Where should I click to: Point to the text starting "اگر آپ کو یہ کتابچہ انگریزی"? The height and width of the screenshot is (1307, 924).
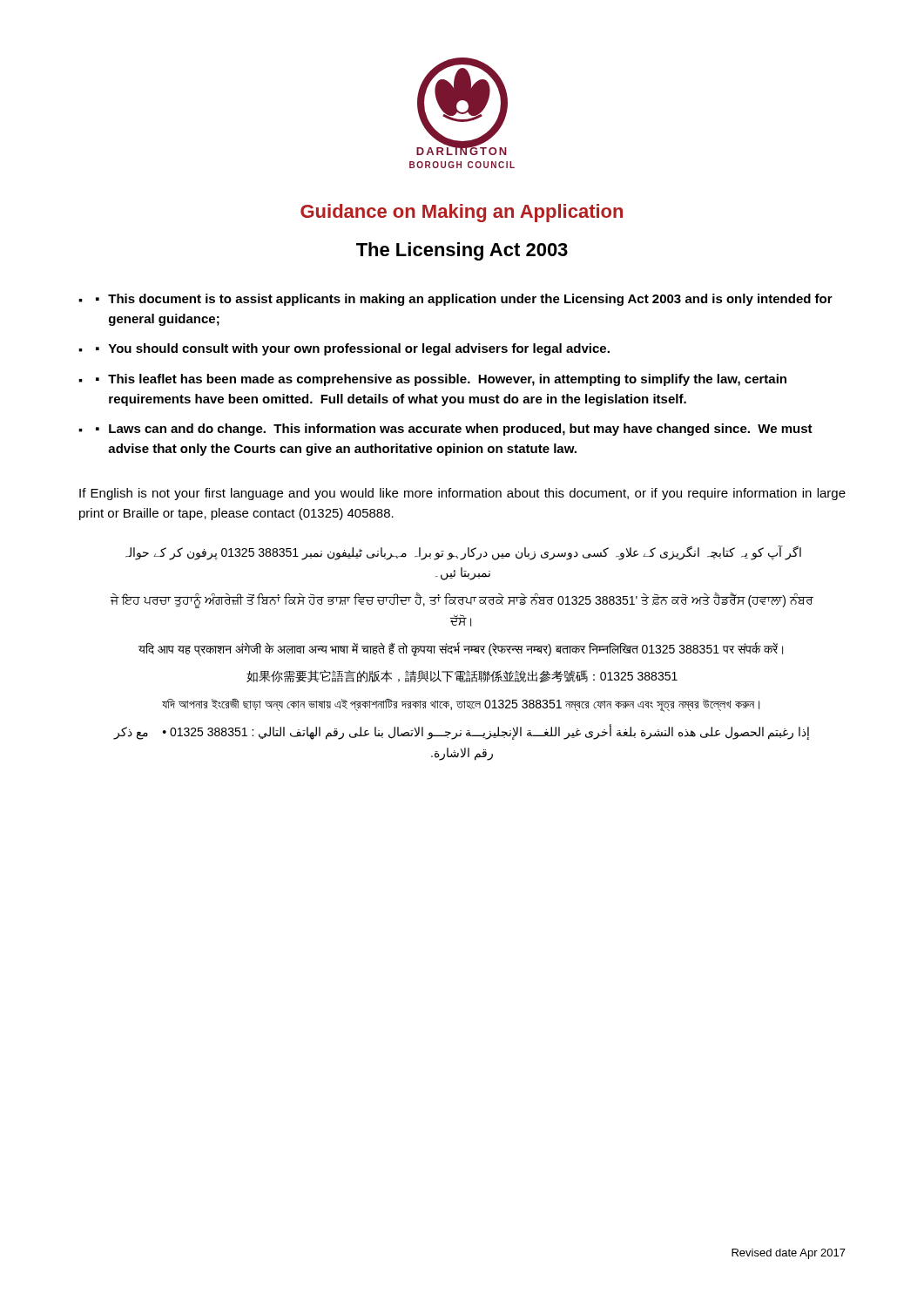(x=462, y=653)
